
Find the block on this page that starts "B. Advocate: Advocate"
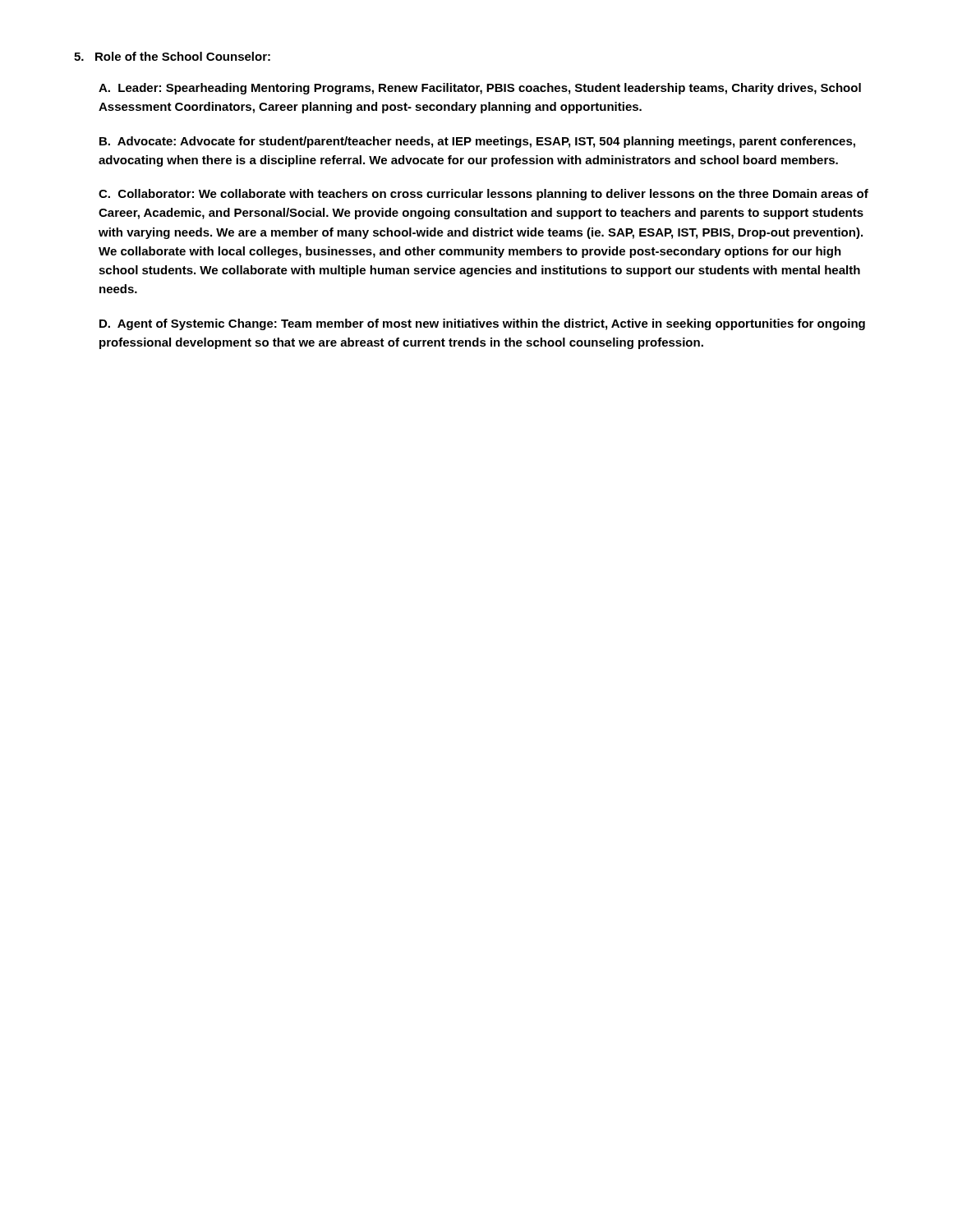(477, 150)
